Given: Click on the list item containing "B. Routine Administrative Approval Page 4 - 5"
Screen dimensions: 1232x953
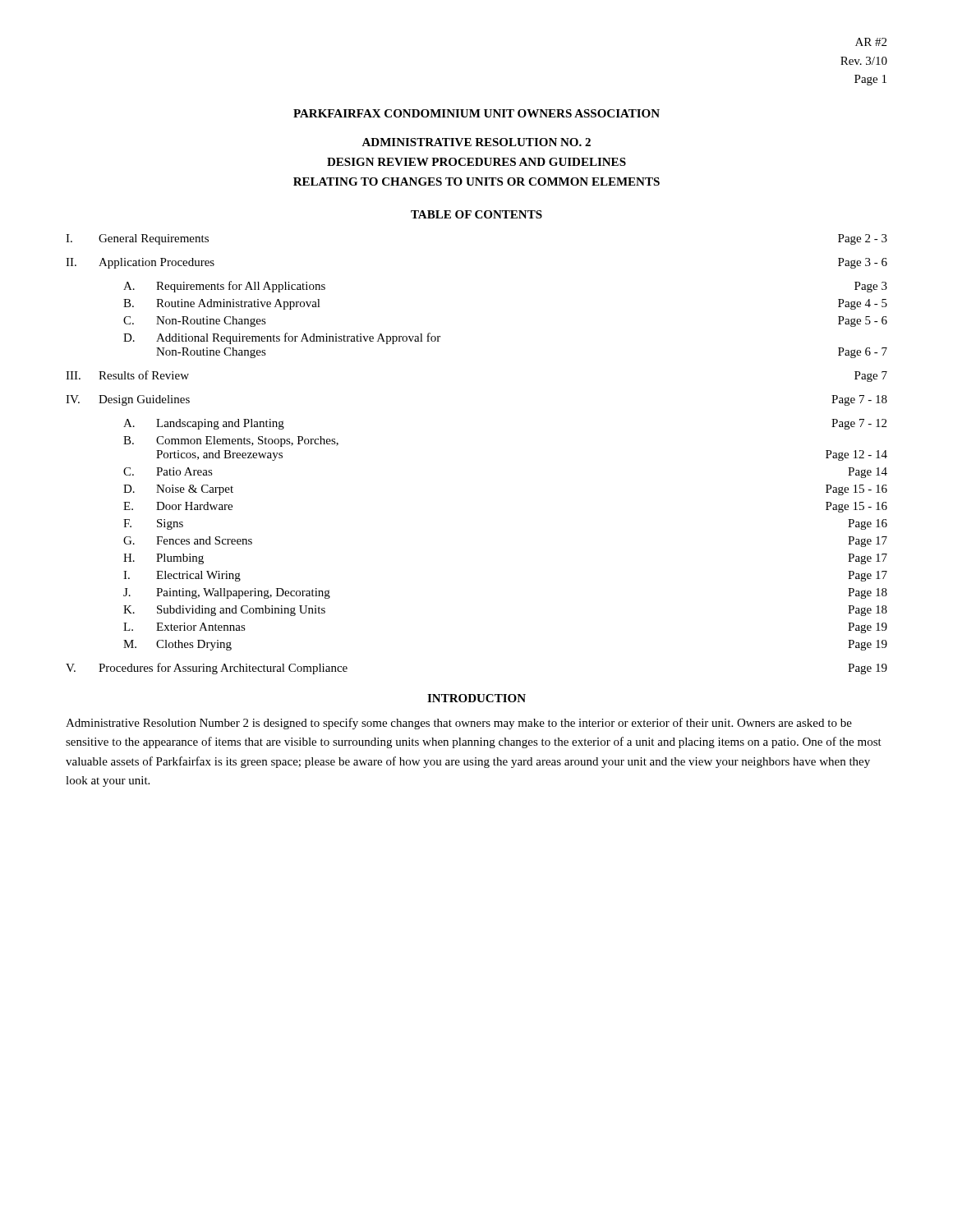Looking at the screenshot, I should click(x=239, y=304).
